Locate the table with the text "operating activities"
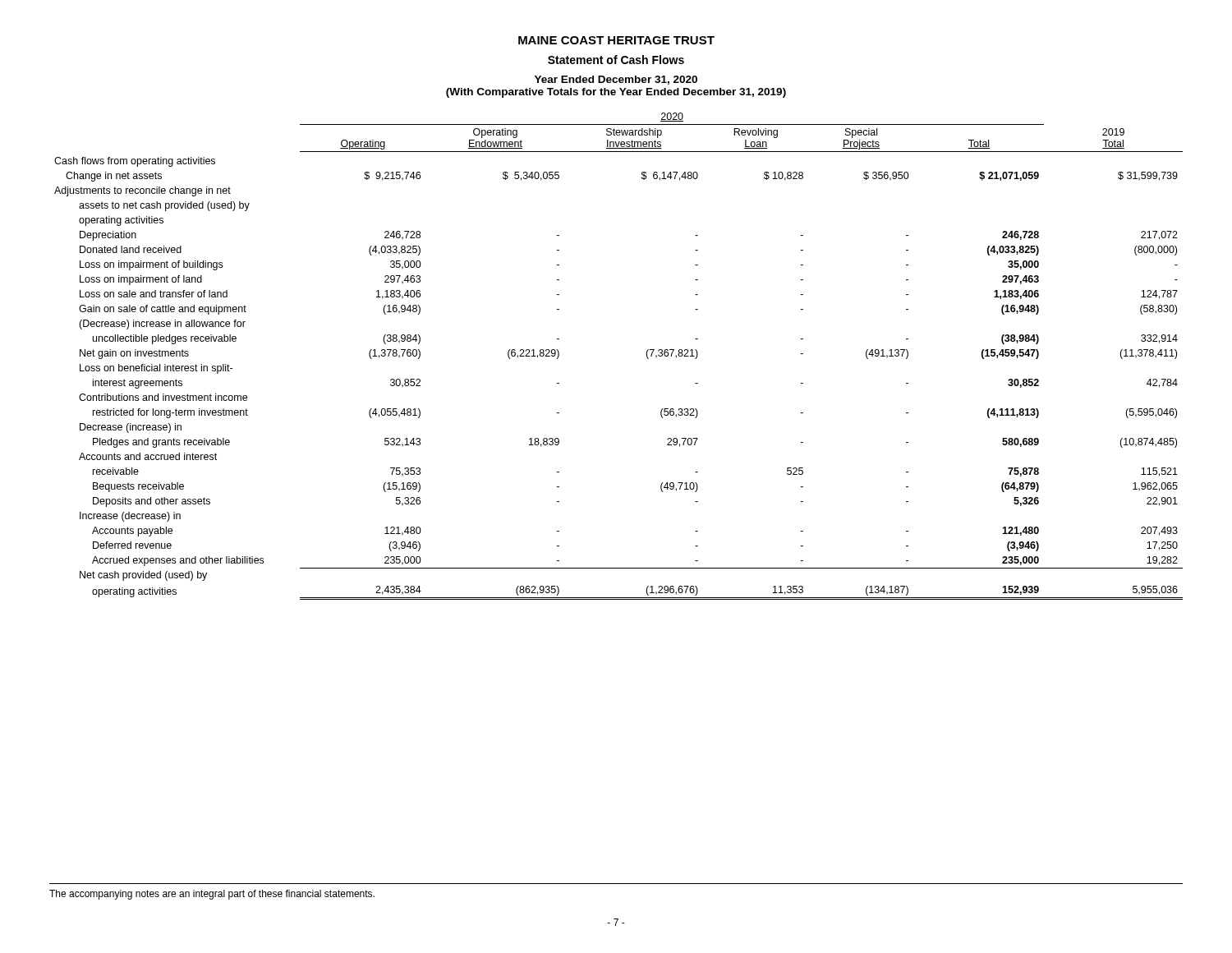Viewport: 1232px width, 953px height. click(x=616, y=355)
